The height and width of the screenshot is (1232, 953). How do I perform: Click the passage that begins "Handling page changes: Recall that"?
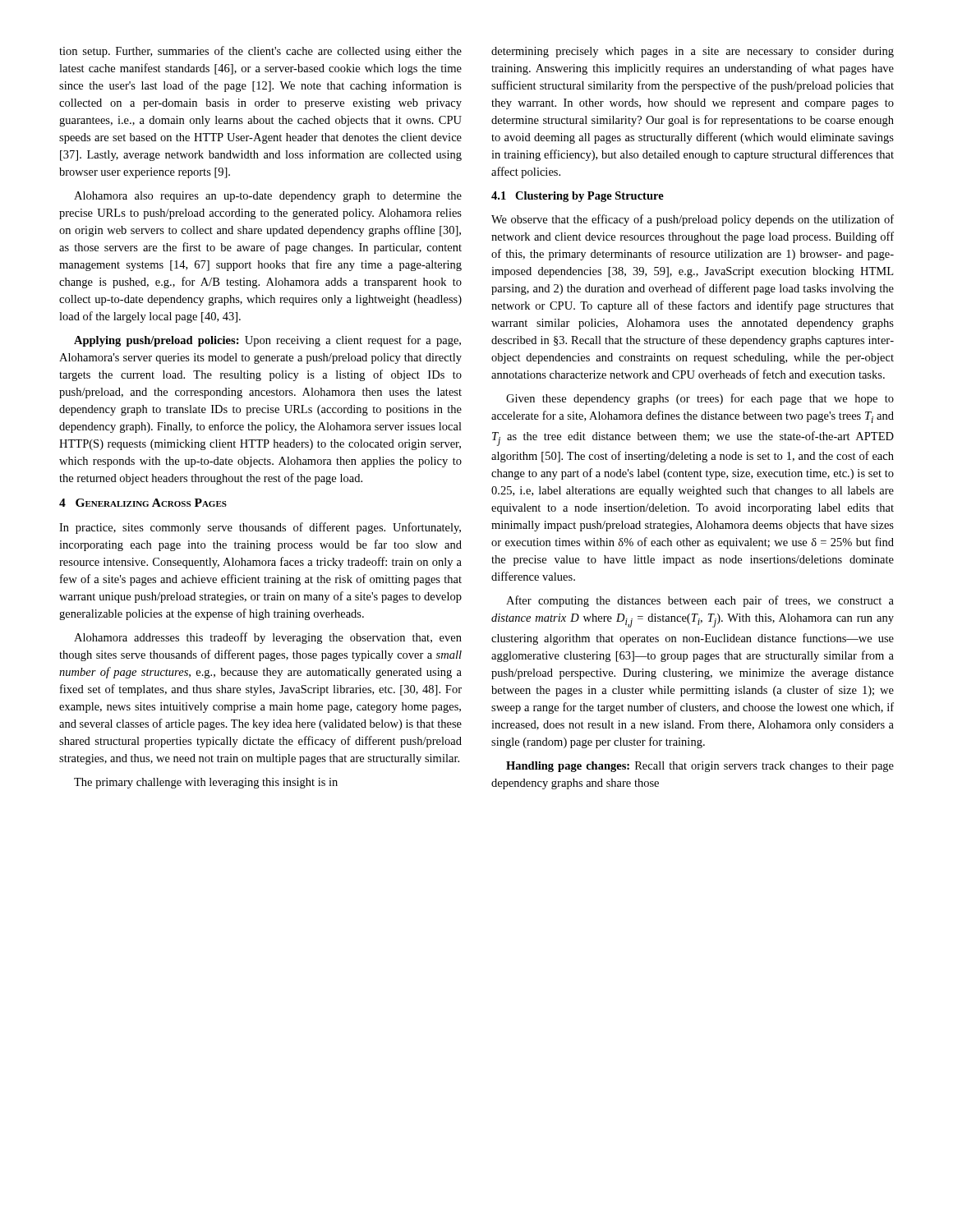[x=693, y=774]
